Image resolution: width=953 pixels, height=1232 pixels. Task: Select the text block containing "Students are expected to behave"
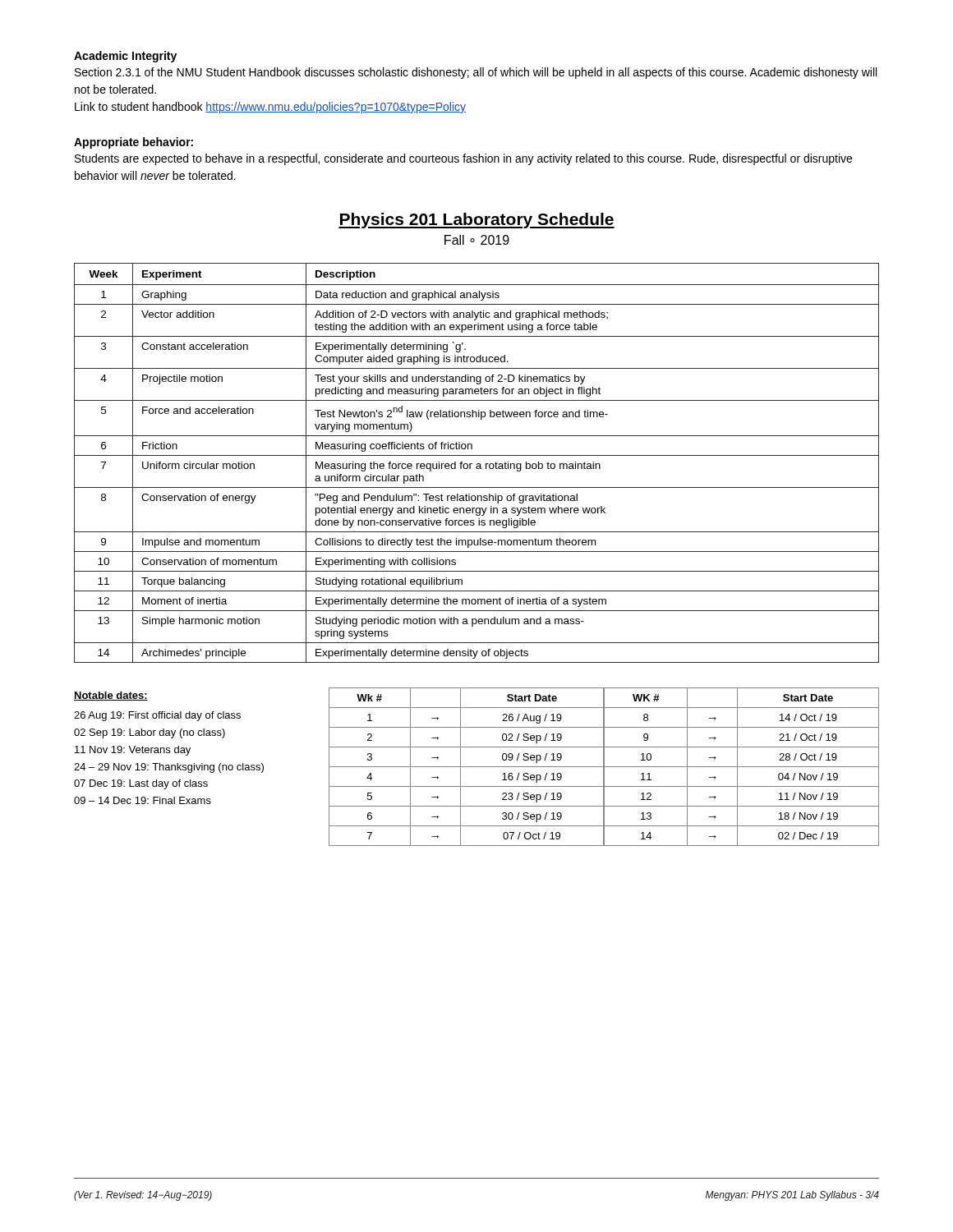[463, 167]
